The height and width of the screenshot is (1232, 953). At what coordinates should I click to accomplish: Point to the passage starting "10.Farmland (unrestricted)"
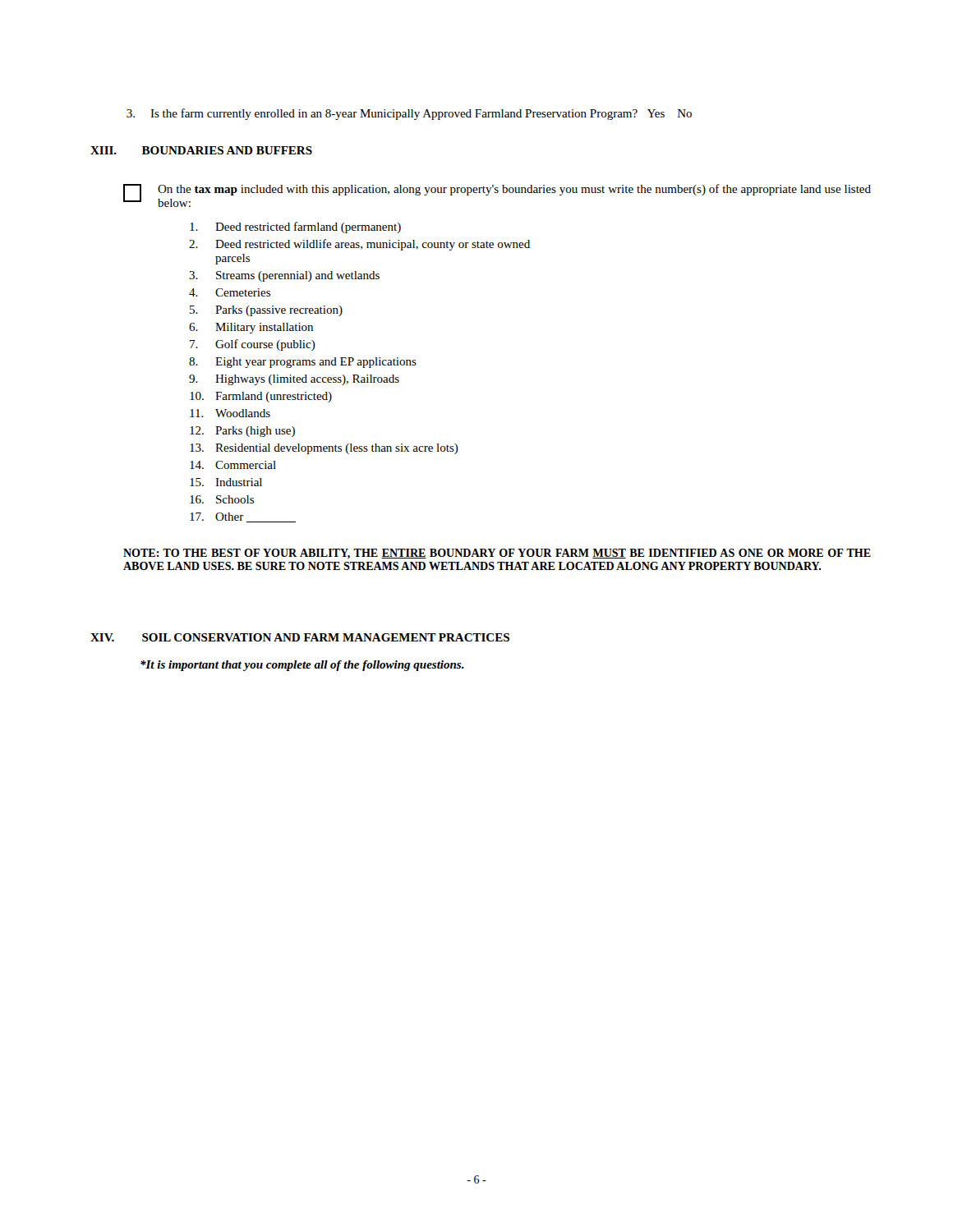(x=261, y=397)
